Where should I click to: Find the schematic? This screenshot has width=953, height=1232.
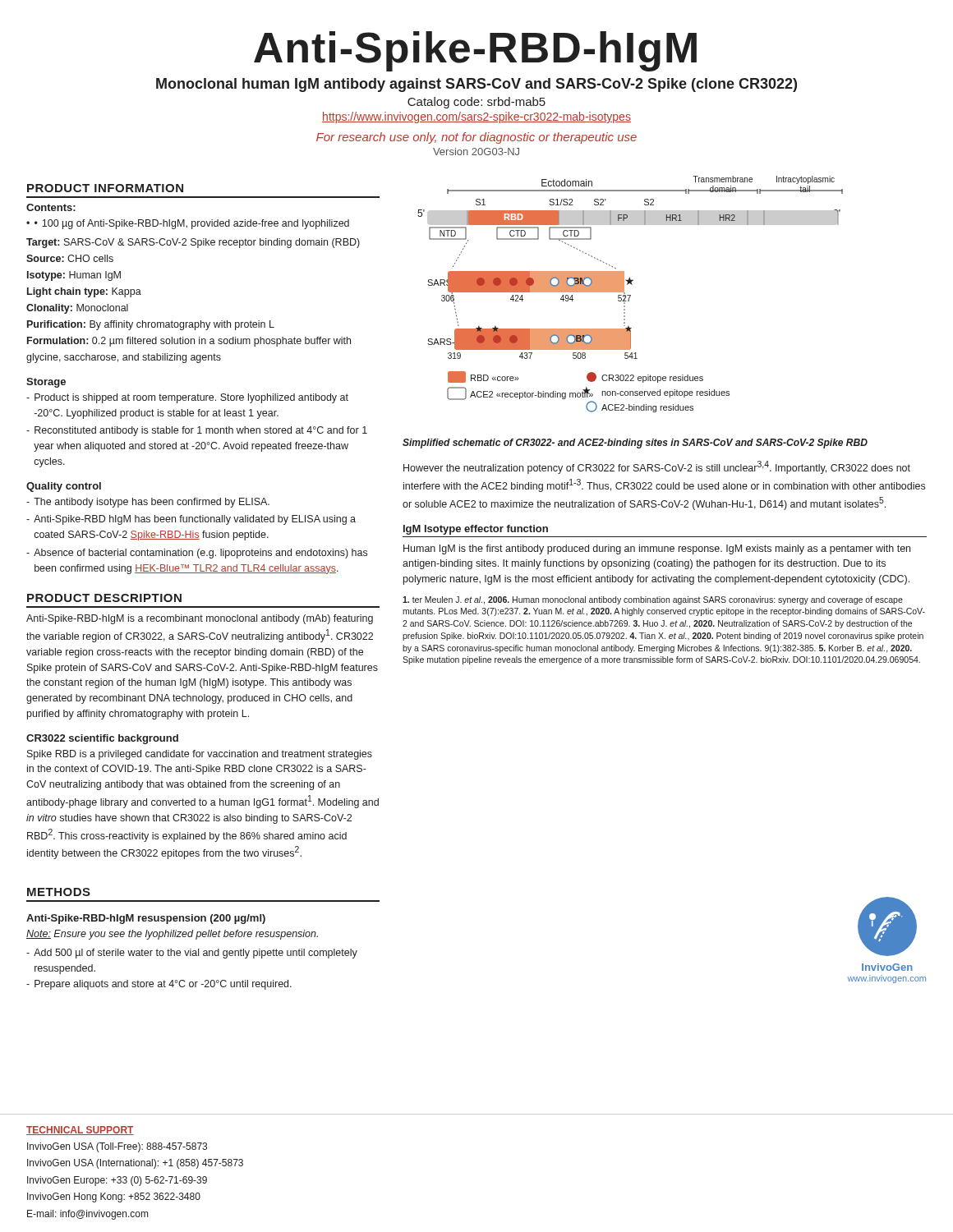(665, 303)
